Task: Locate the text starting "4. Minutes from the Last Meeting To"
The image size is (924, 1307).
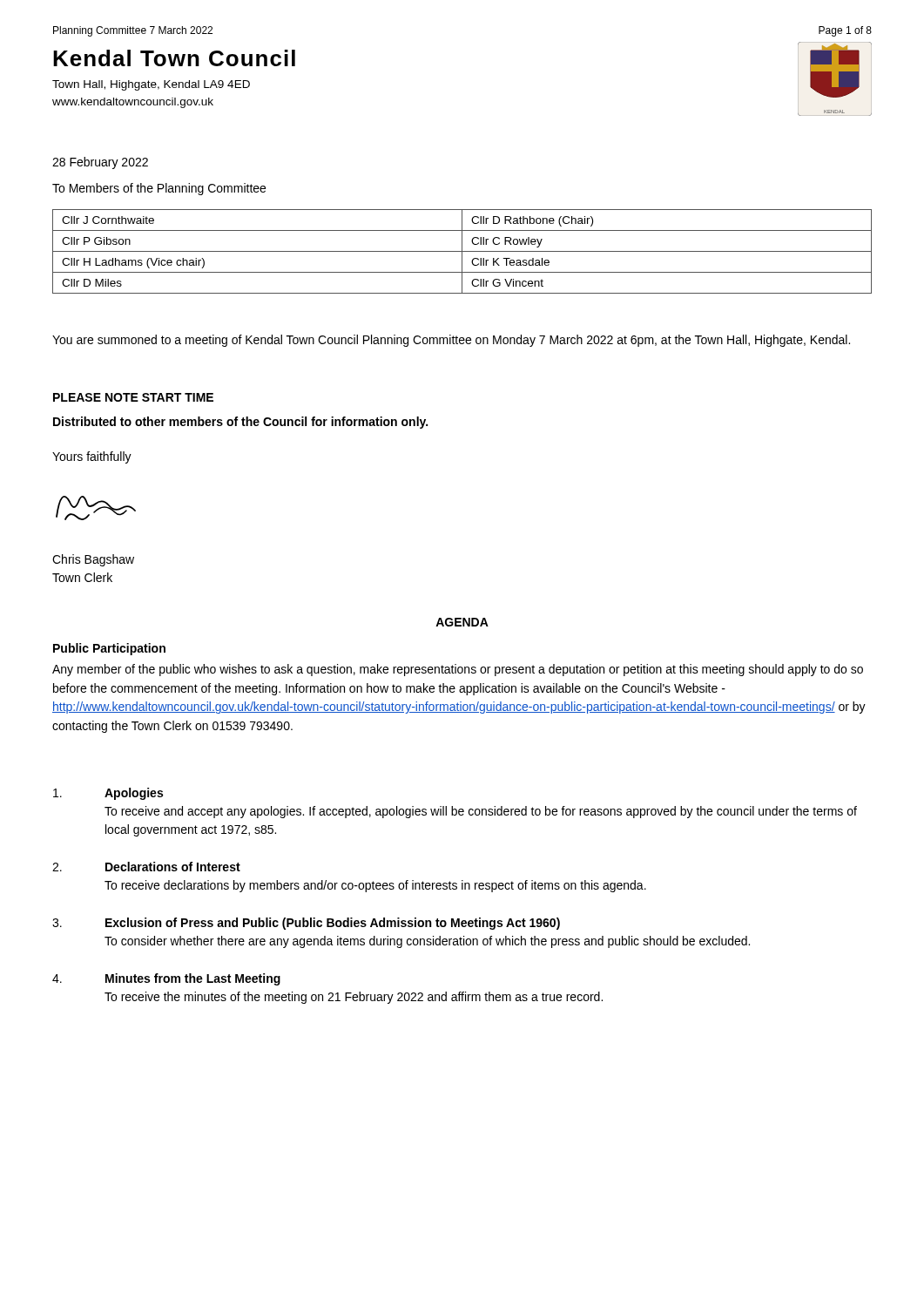Action: pos(462,988)
